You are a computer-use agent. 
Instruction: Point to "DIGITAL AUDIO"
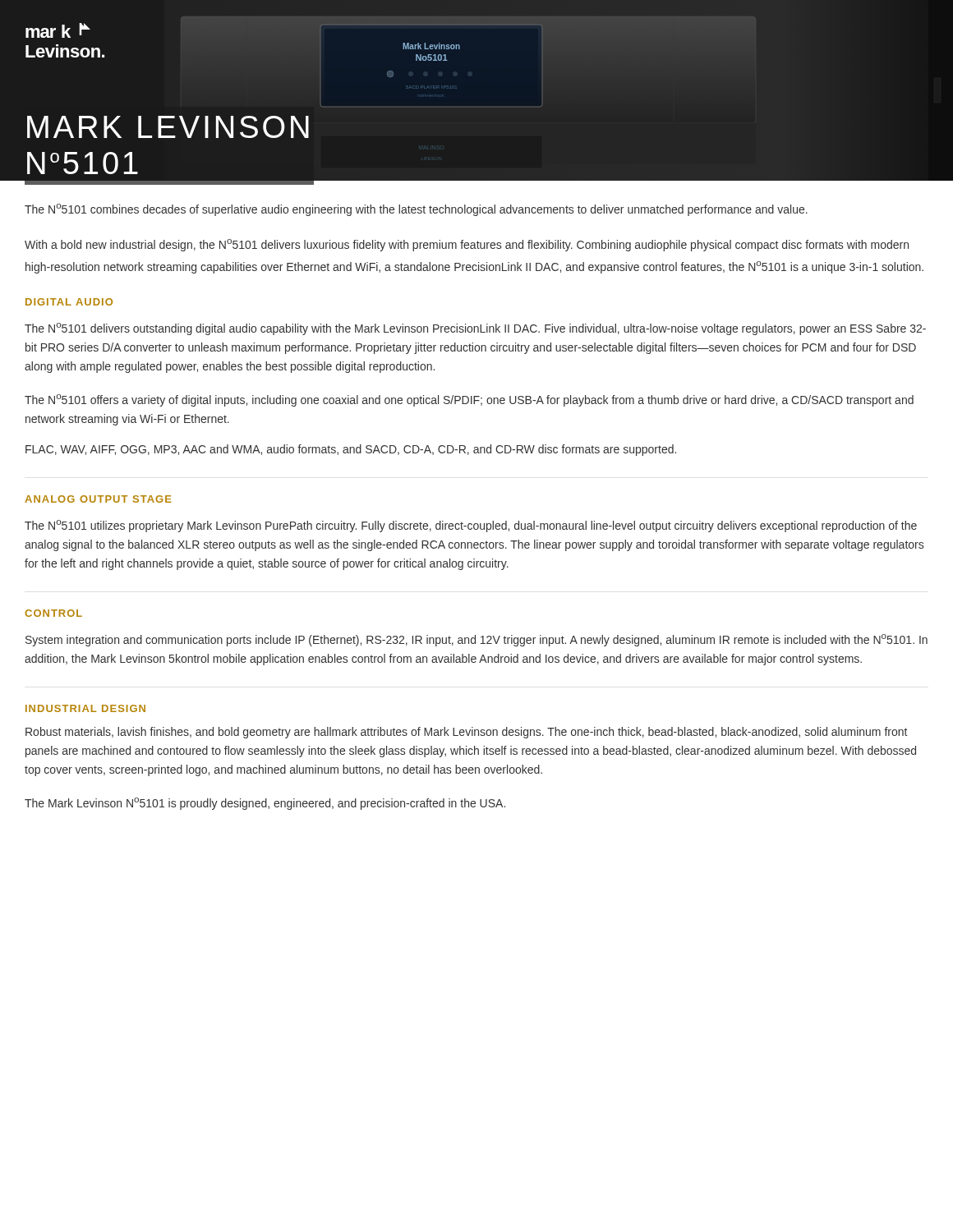click(69, 302)
